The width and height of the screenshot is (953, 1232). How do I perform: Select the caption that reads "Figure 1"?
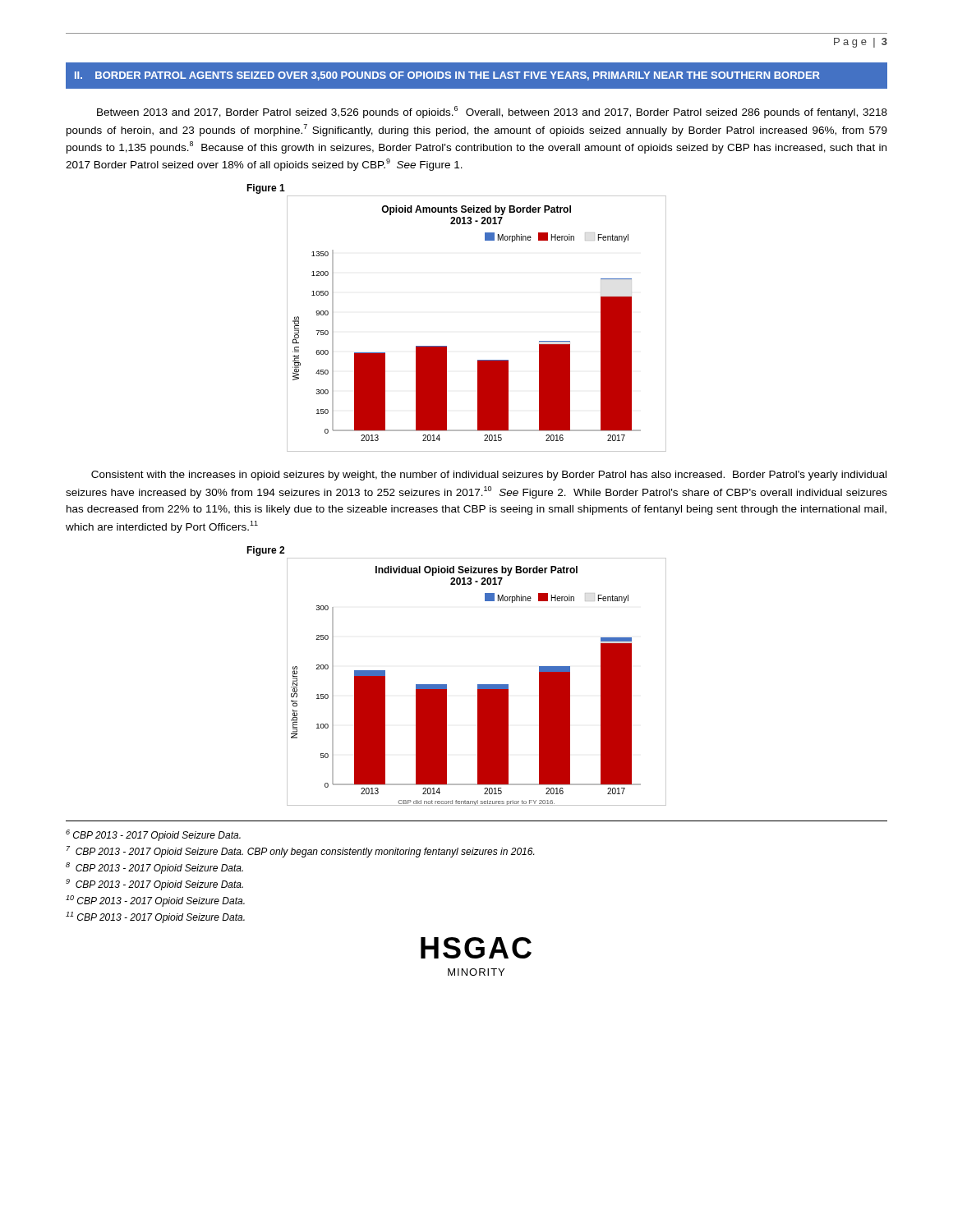[266, 188]
